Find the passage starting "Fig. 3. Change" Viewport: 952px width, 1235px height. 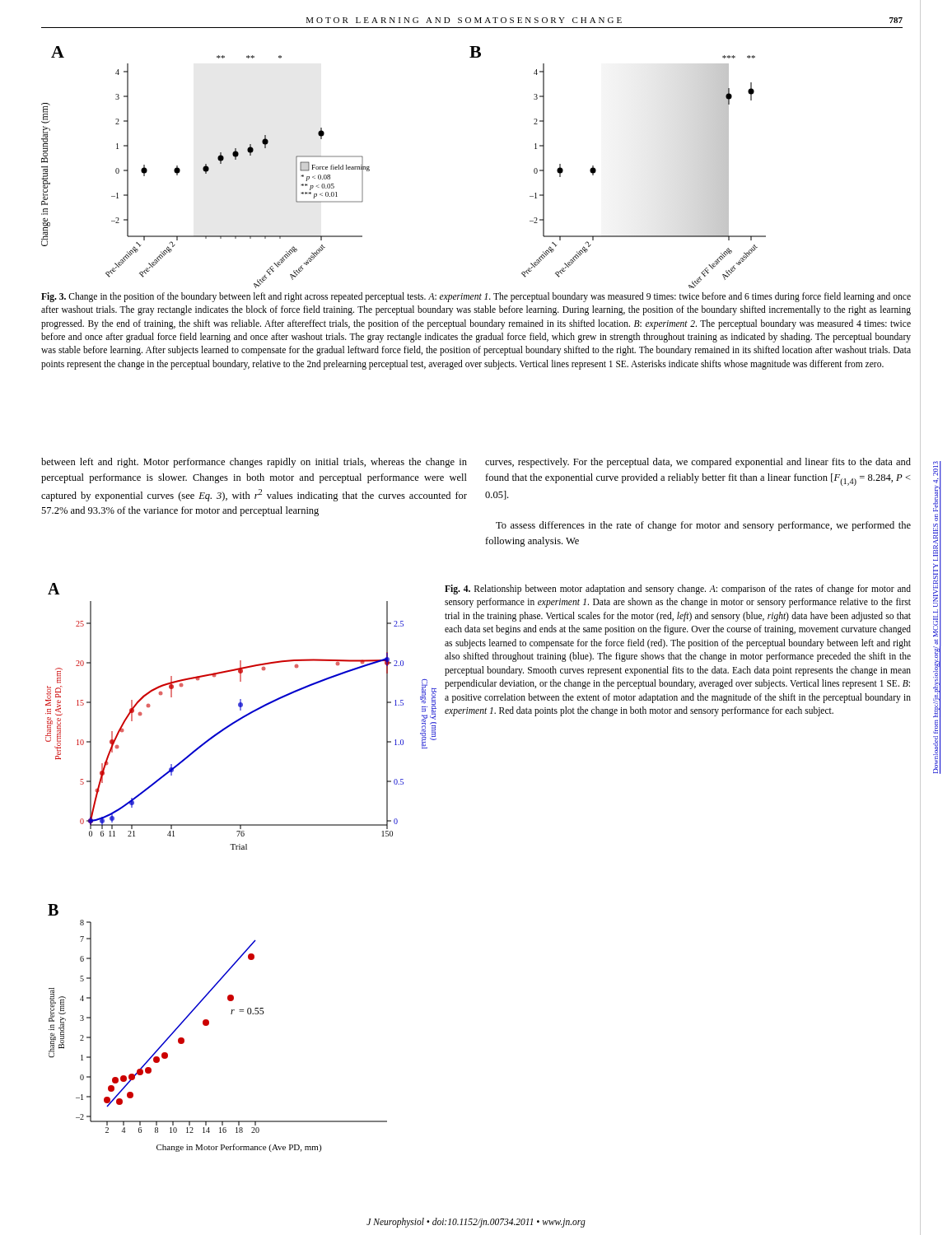[476, 330]
